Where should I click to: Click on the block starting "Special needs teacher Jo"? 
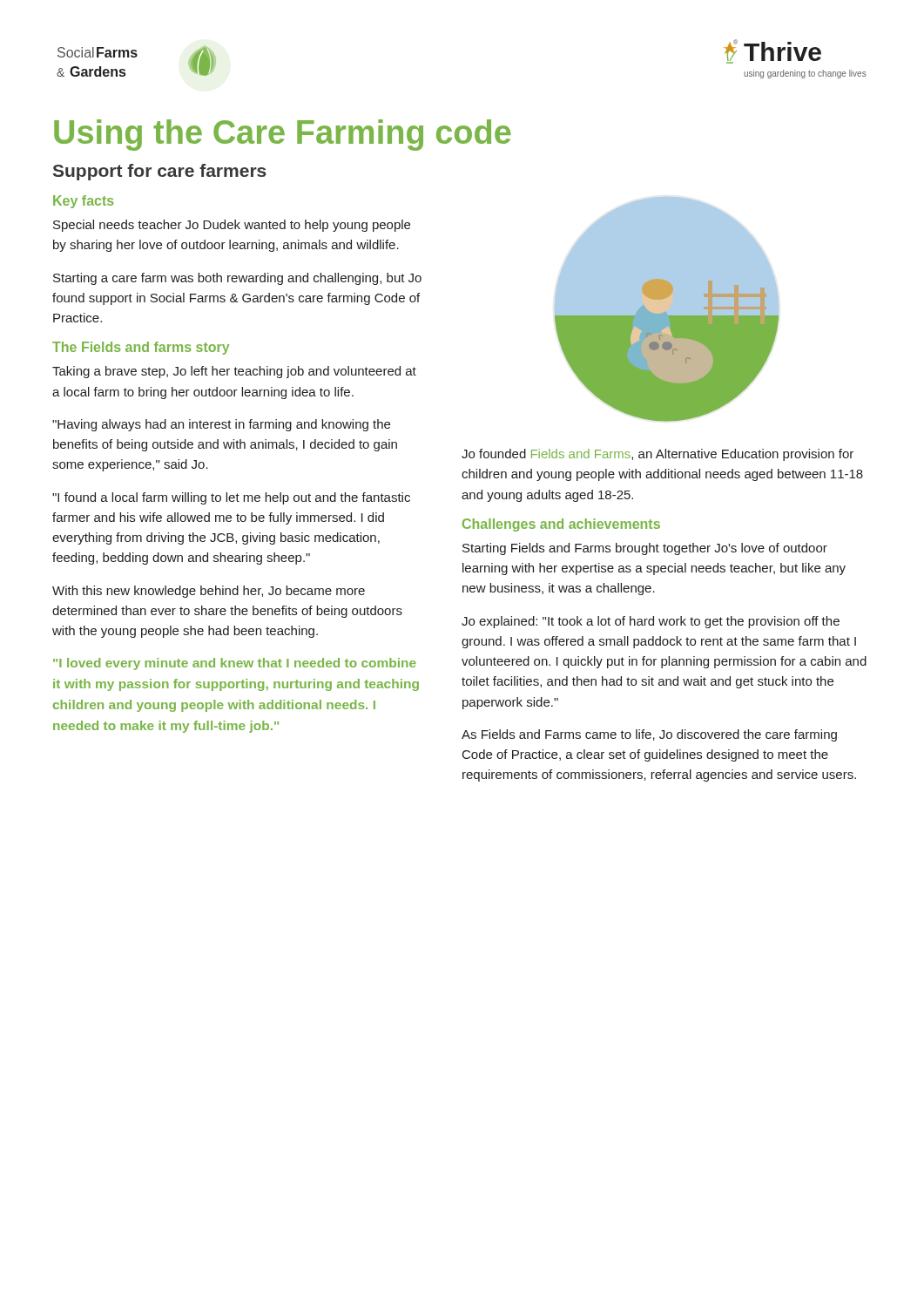240,235
